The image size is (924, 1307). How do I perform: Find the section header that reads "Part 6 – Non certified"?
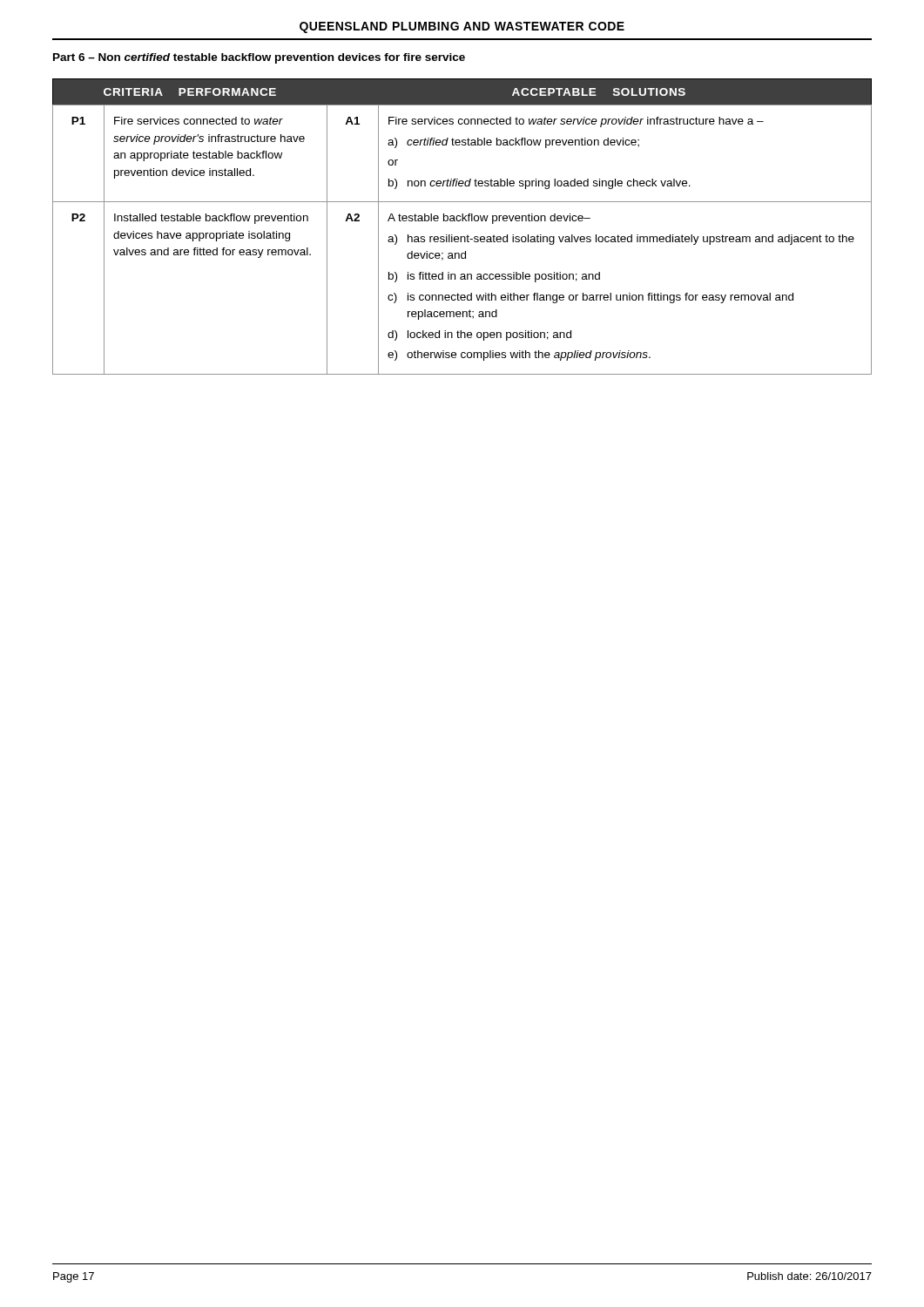coord(259,57)
